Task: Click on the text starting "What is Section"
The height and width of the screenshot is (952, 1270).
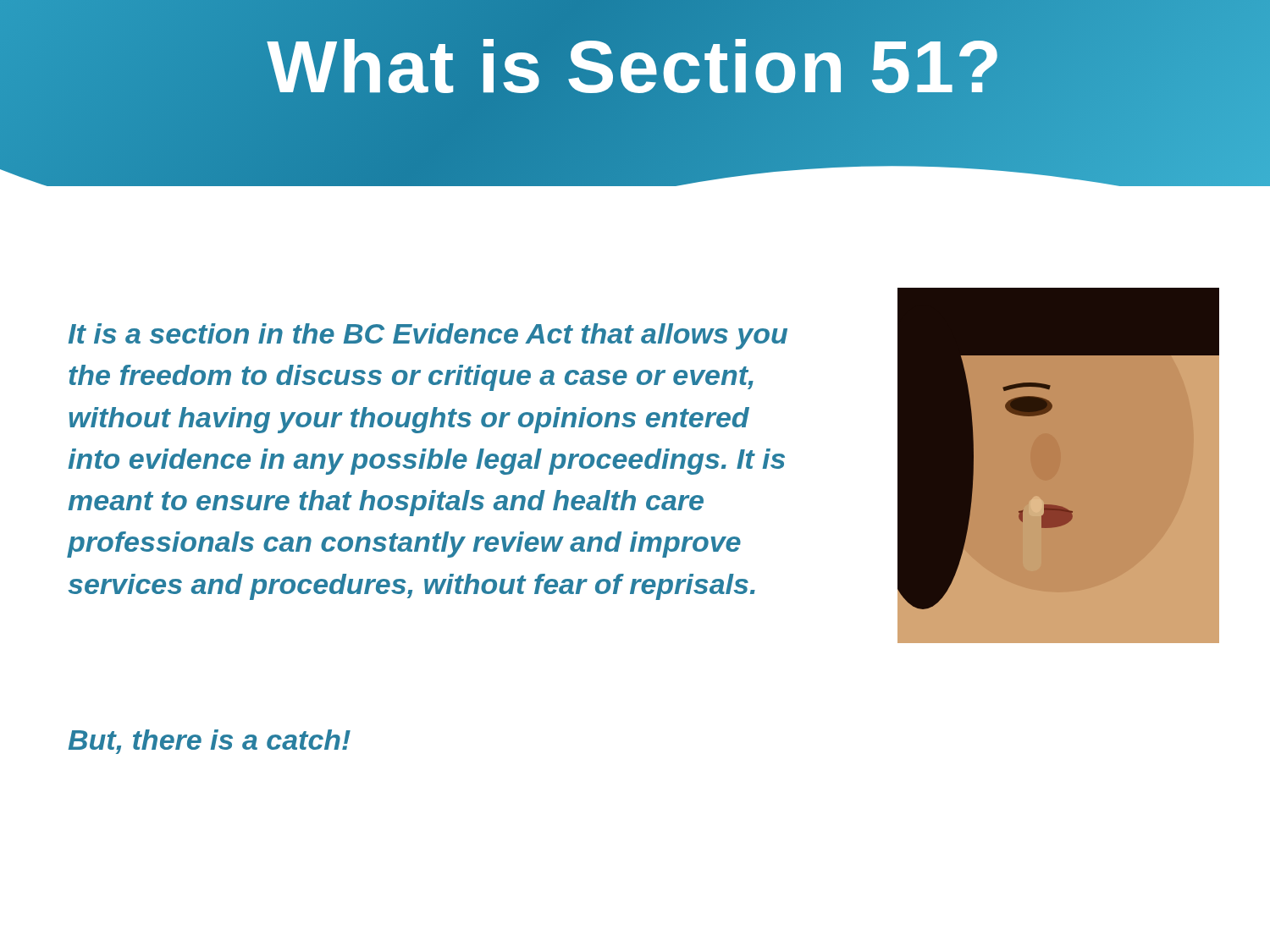Action: [635, 67]
